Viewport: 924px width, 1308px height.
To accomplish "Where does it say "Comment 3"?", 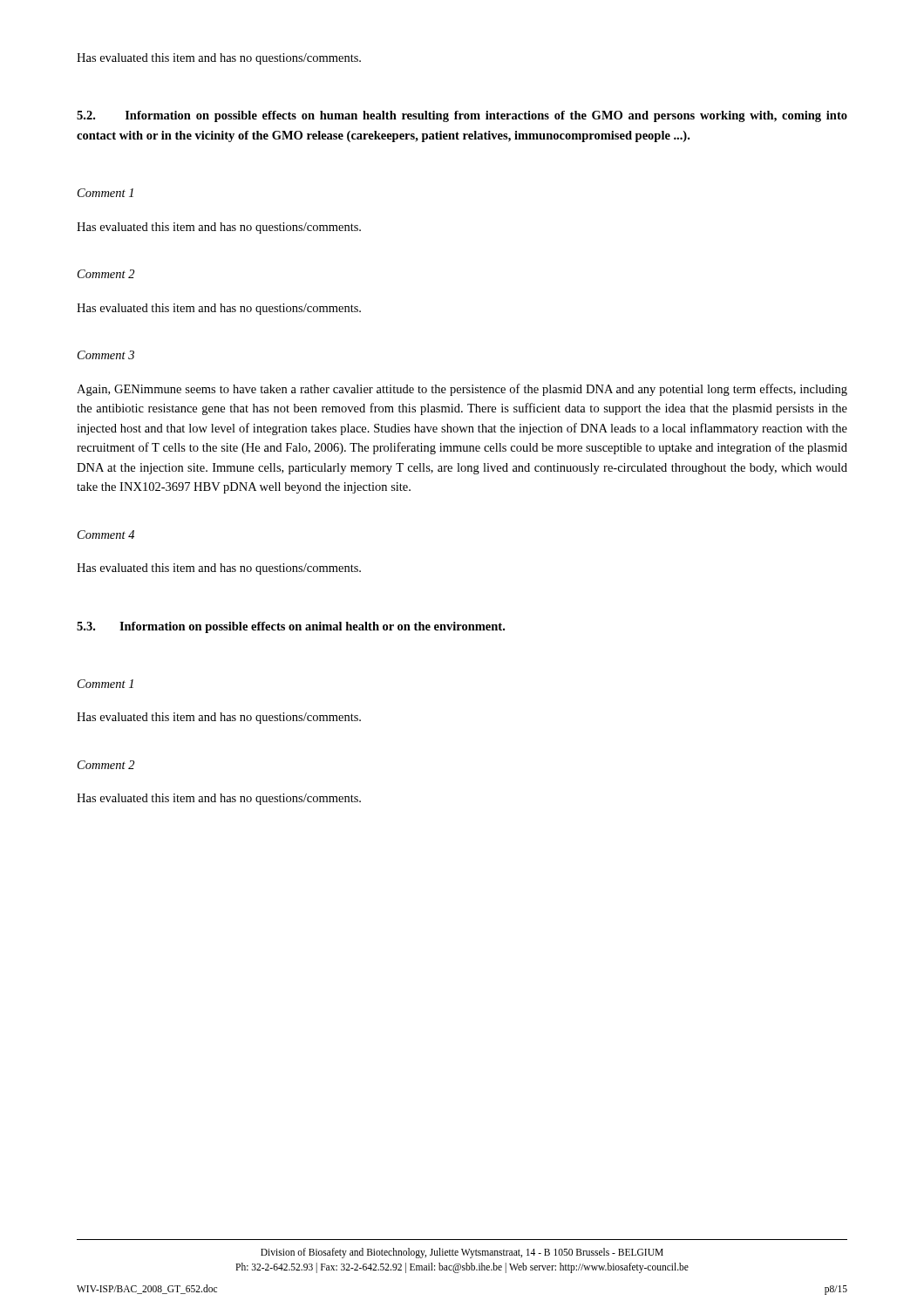I will click(106, 355).
